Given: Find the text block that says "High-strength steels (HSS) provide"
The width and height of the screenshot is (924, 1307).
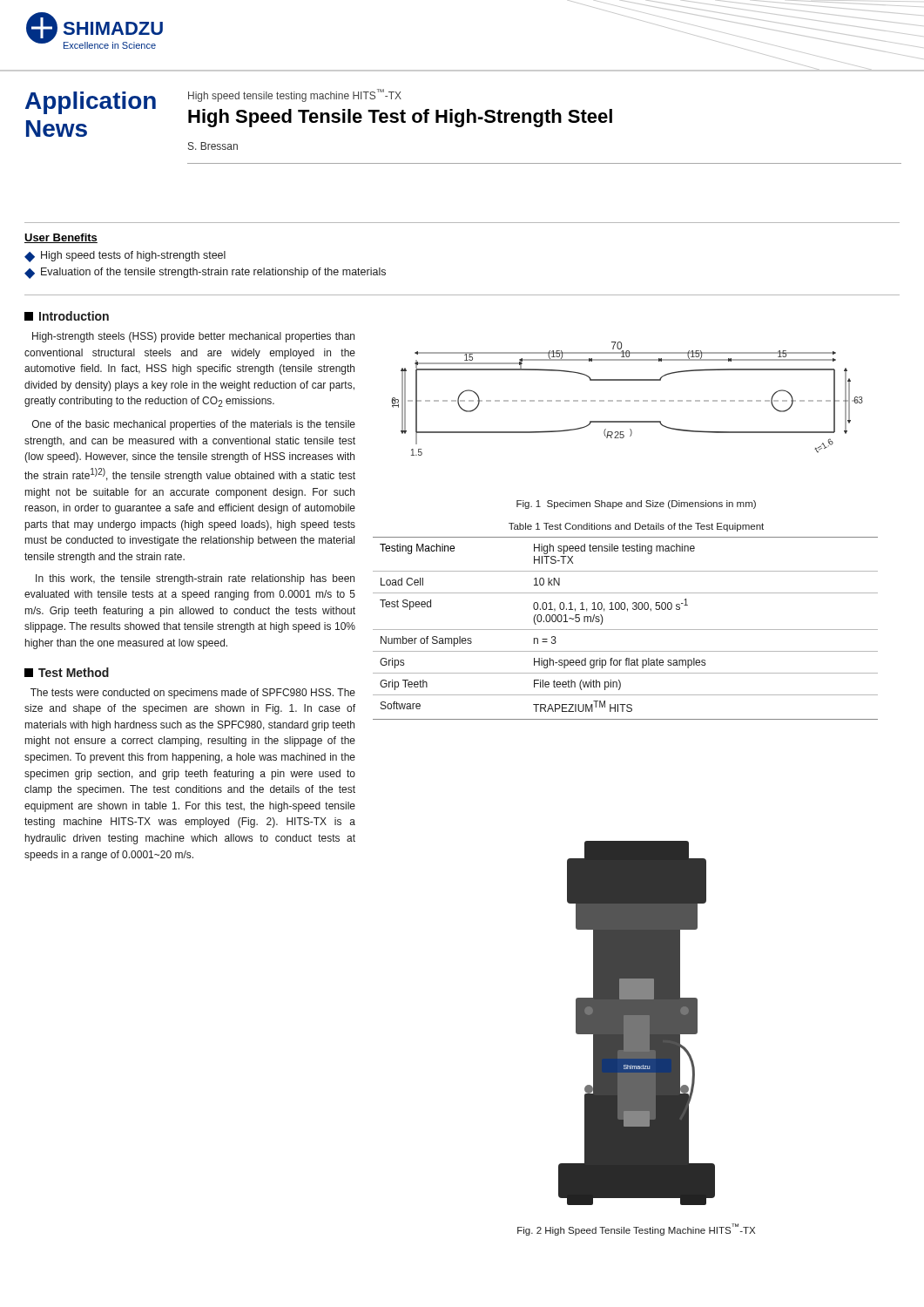Looking at the screenshot, I should click(190, 370).
